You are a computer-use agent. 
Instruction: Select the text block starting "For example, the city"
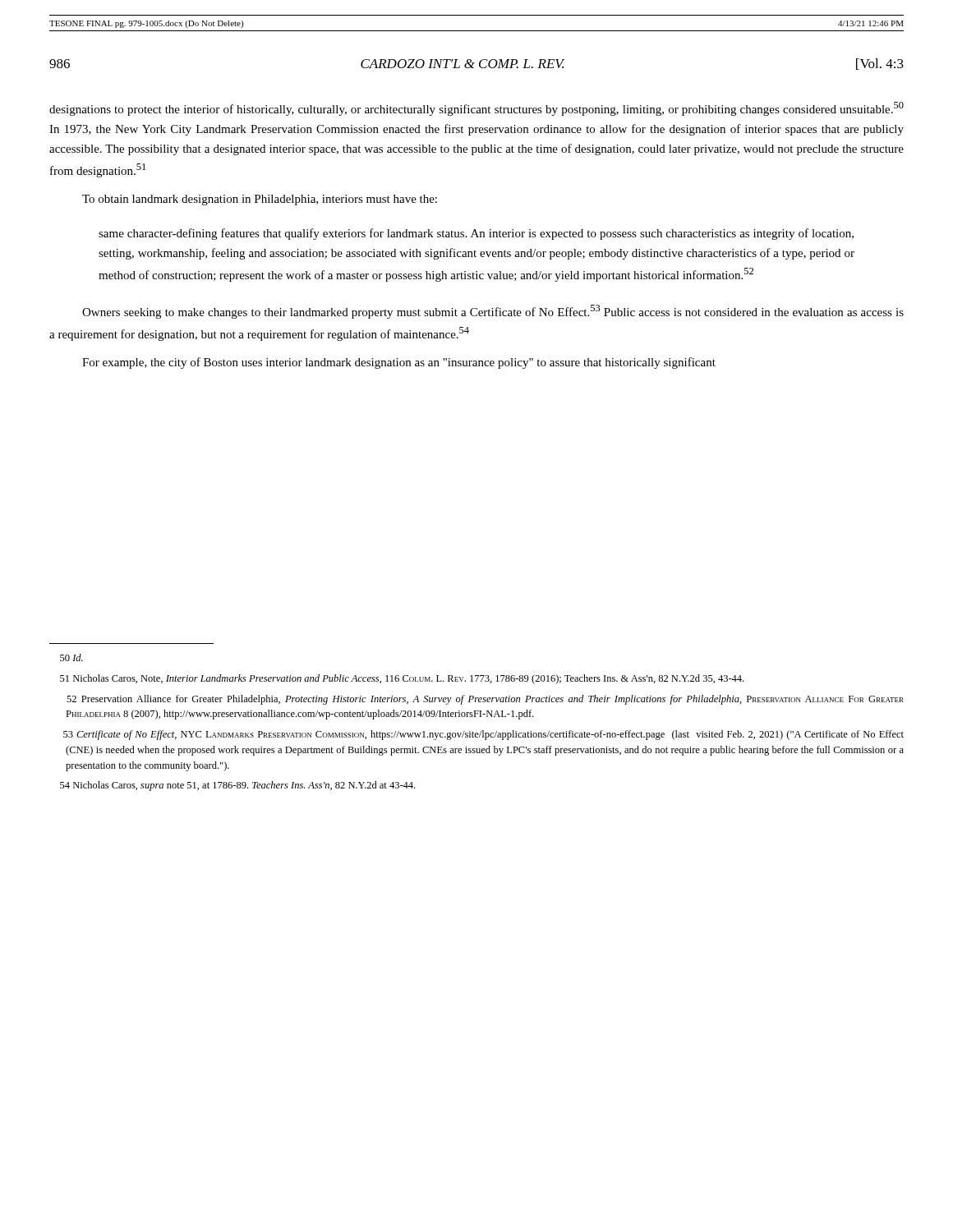pyautogui.click(x=476, y=362)
